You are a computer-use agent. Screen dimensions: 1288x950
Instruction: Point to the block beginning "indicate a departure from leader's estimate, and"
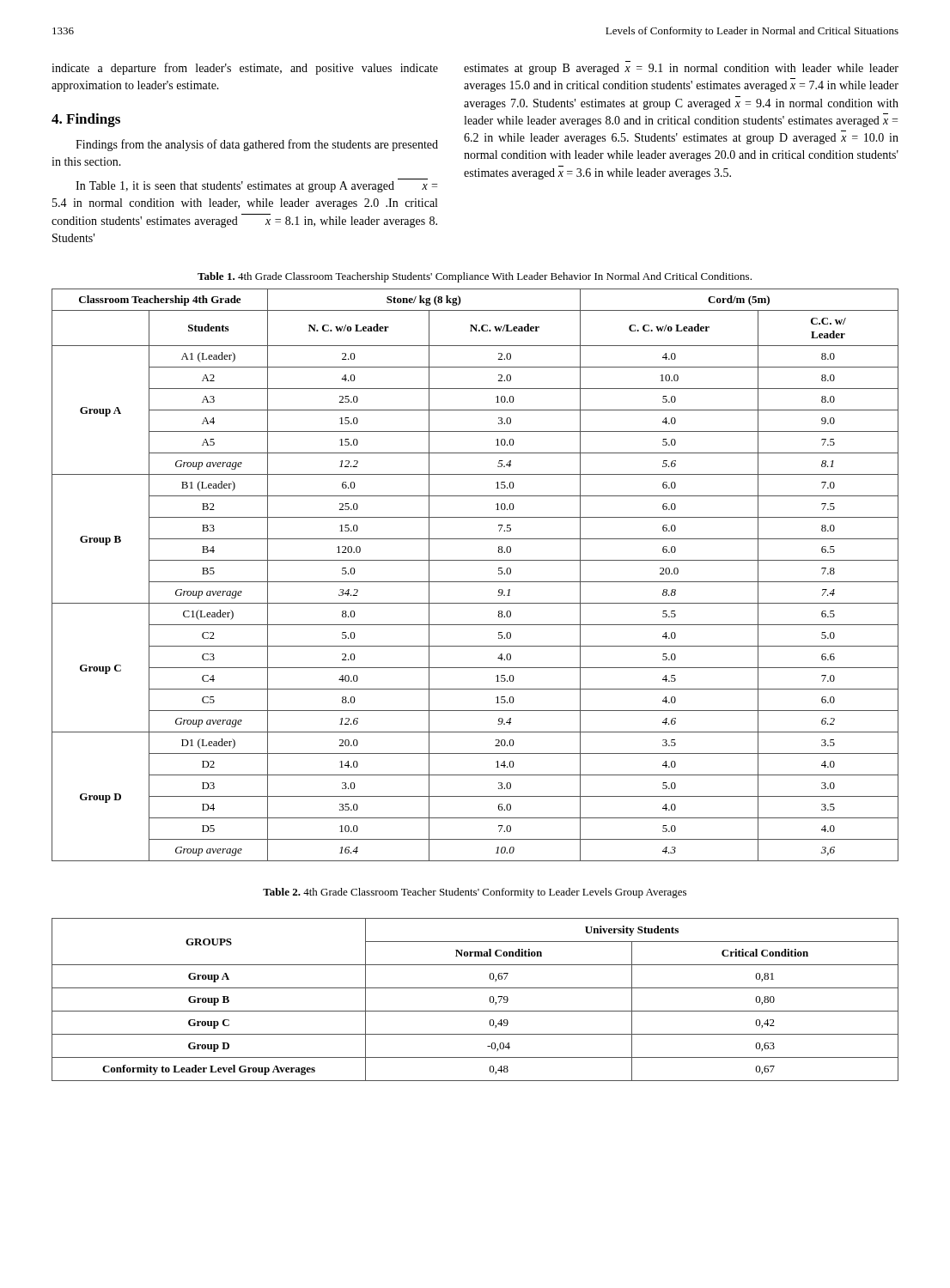point(245,78)
